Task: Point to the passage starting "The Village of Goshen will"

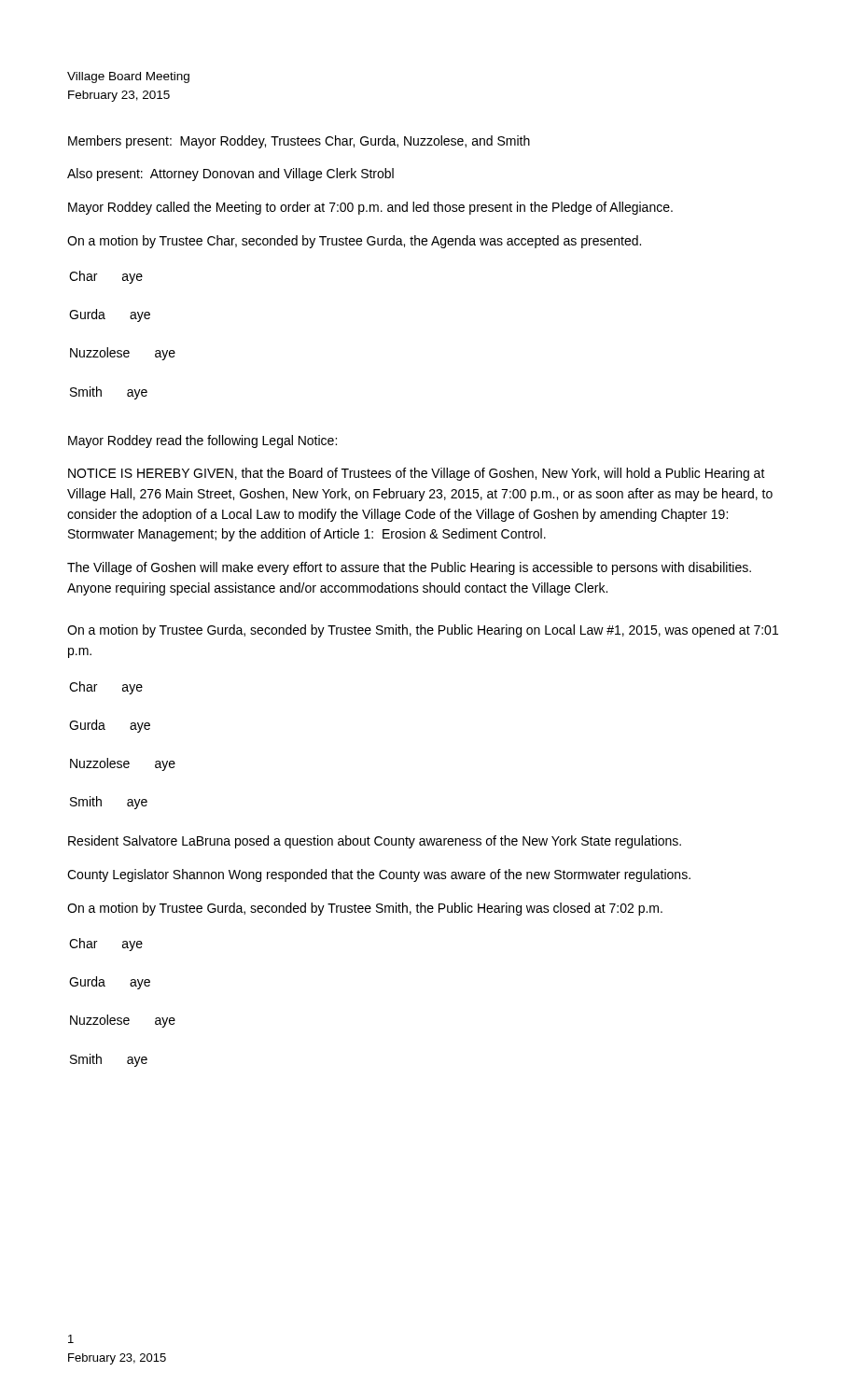Action: point(411,578)
